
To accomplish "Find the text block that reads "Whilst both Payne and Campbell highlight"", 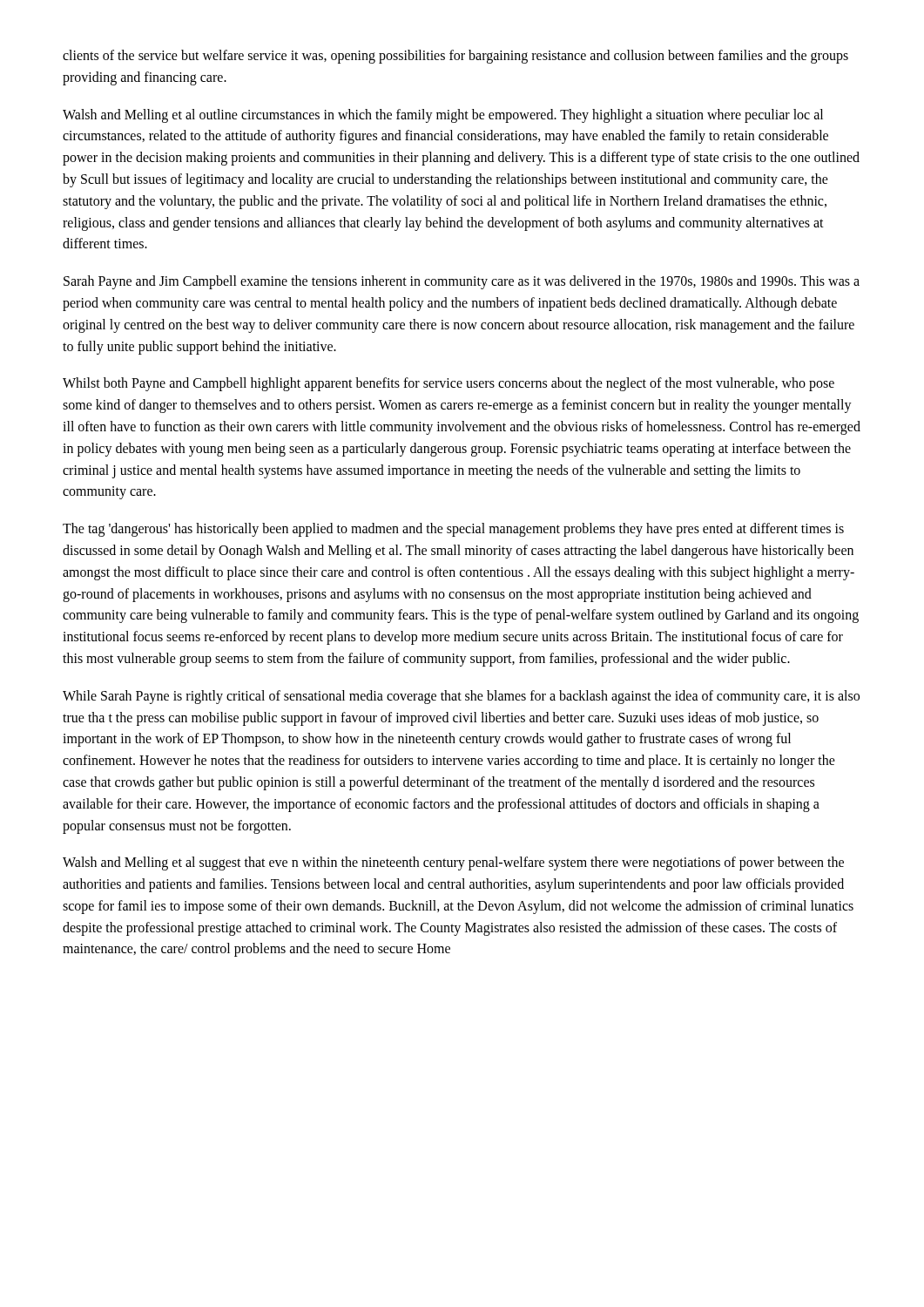I will [x=462, y=437].
